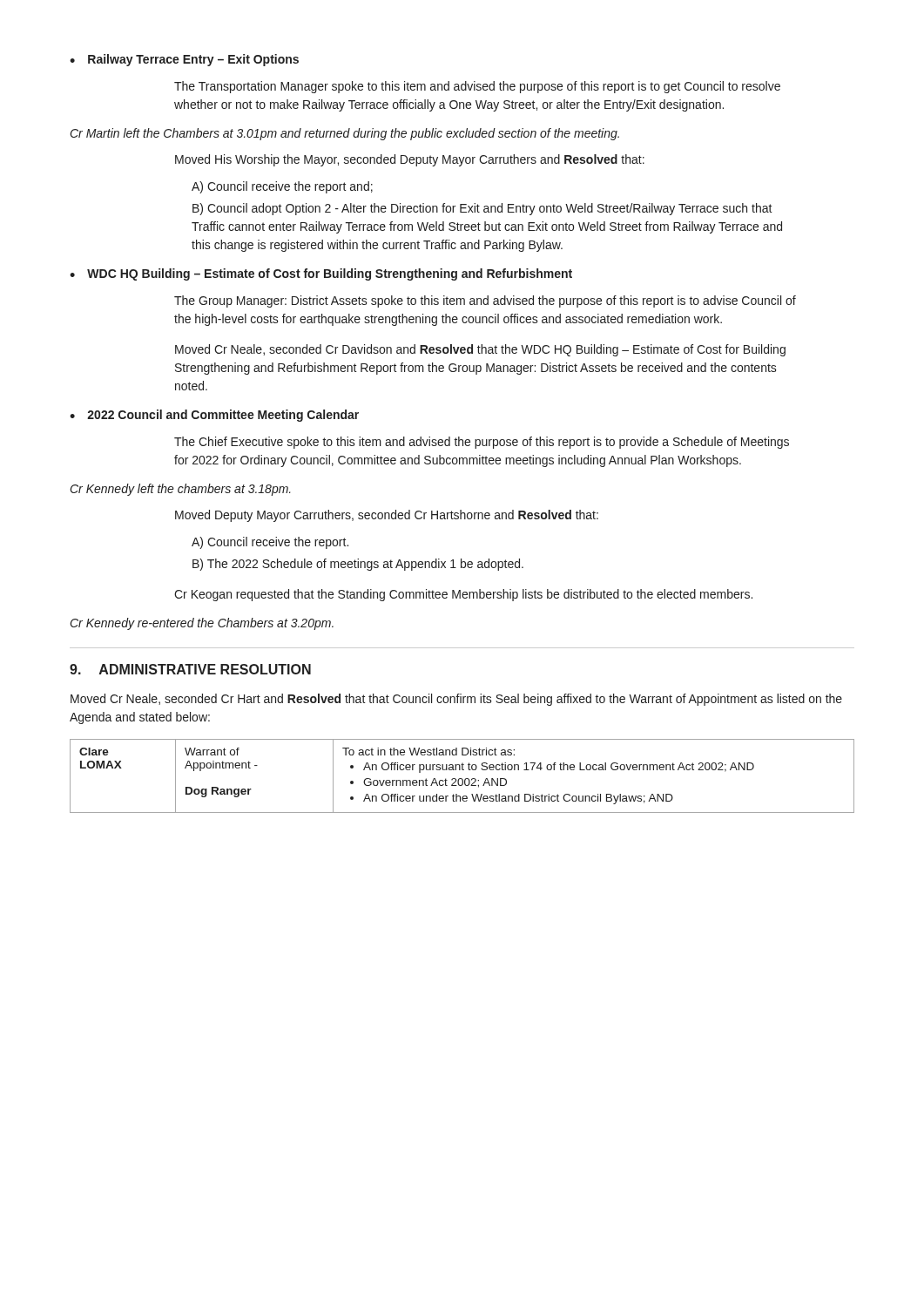Screen dimensions: 1307x924
Task: Locate the text block that reads "Cr Martin left the Chambers"
Action: [345, 133]
